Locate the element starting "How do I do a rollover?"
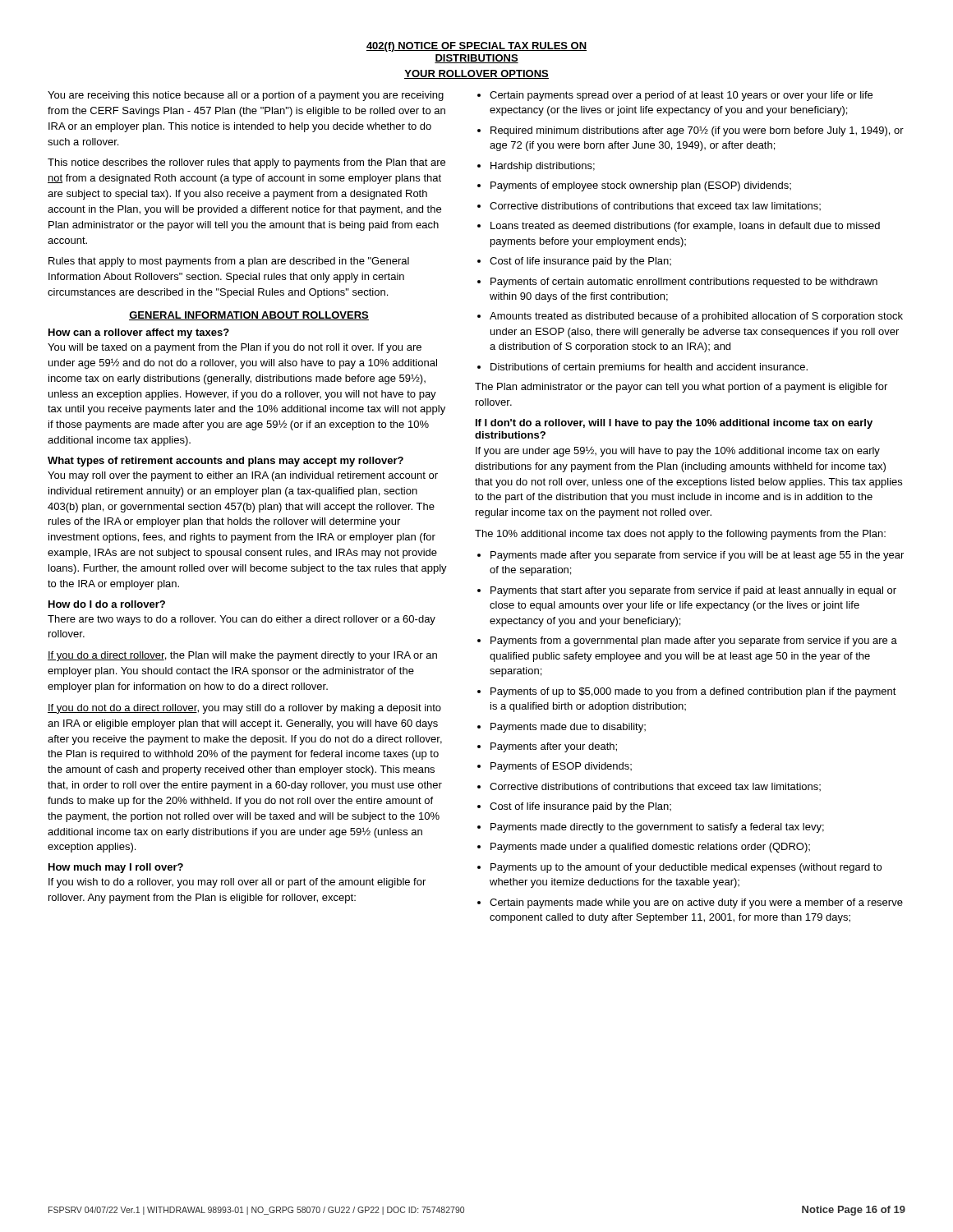This screenshot has width=953, height=1232. coord(107,604)
